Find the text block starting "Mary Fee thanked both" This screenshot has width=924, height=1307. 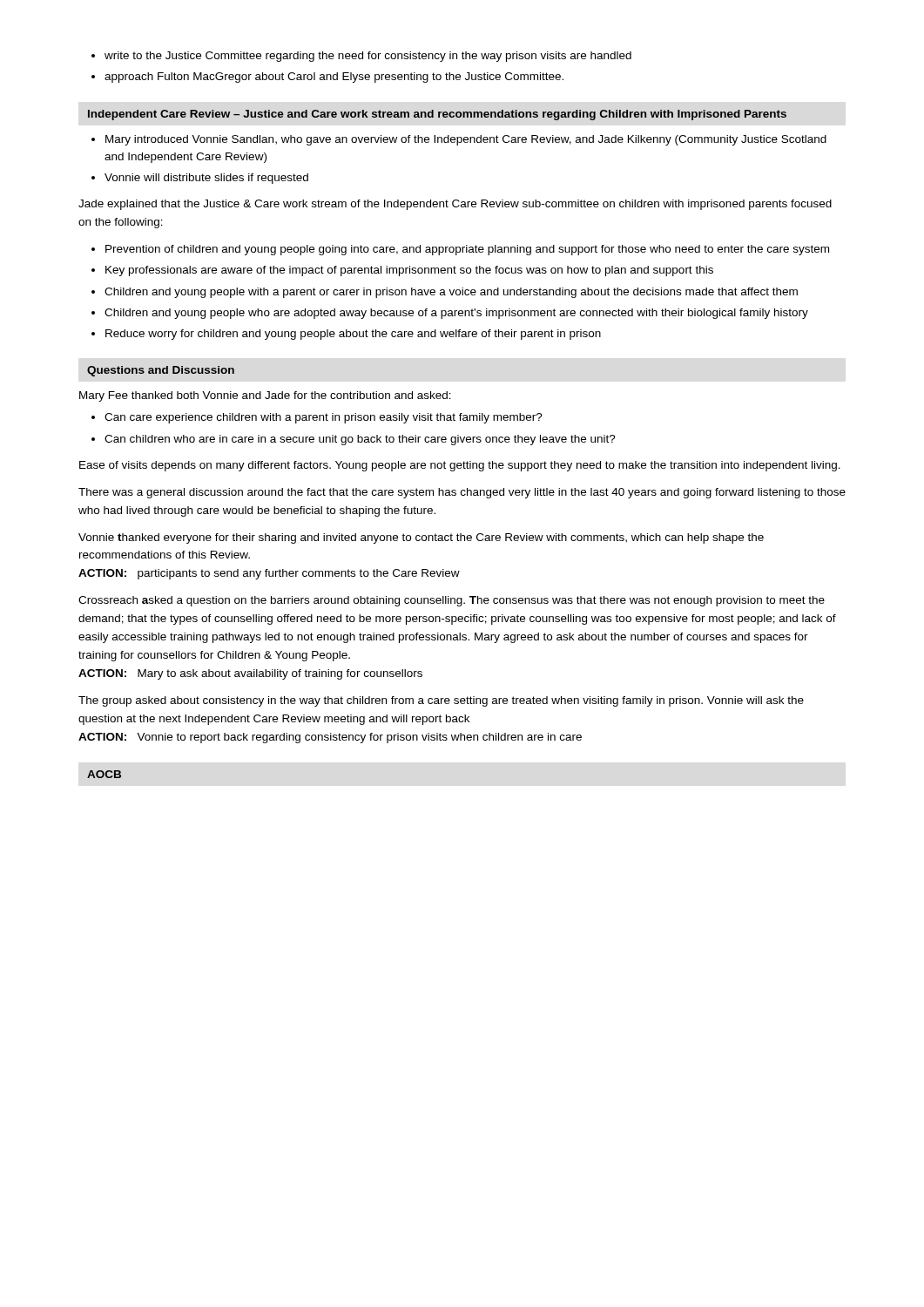[462, 396]
